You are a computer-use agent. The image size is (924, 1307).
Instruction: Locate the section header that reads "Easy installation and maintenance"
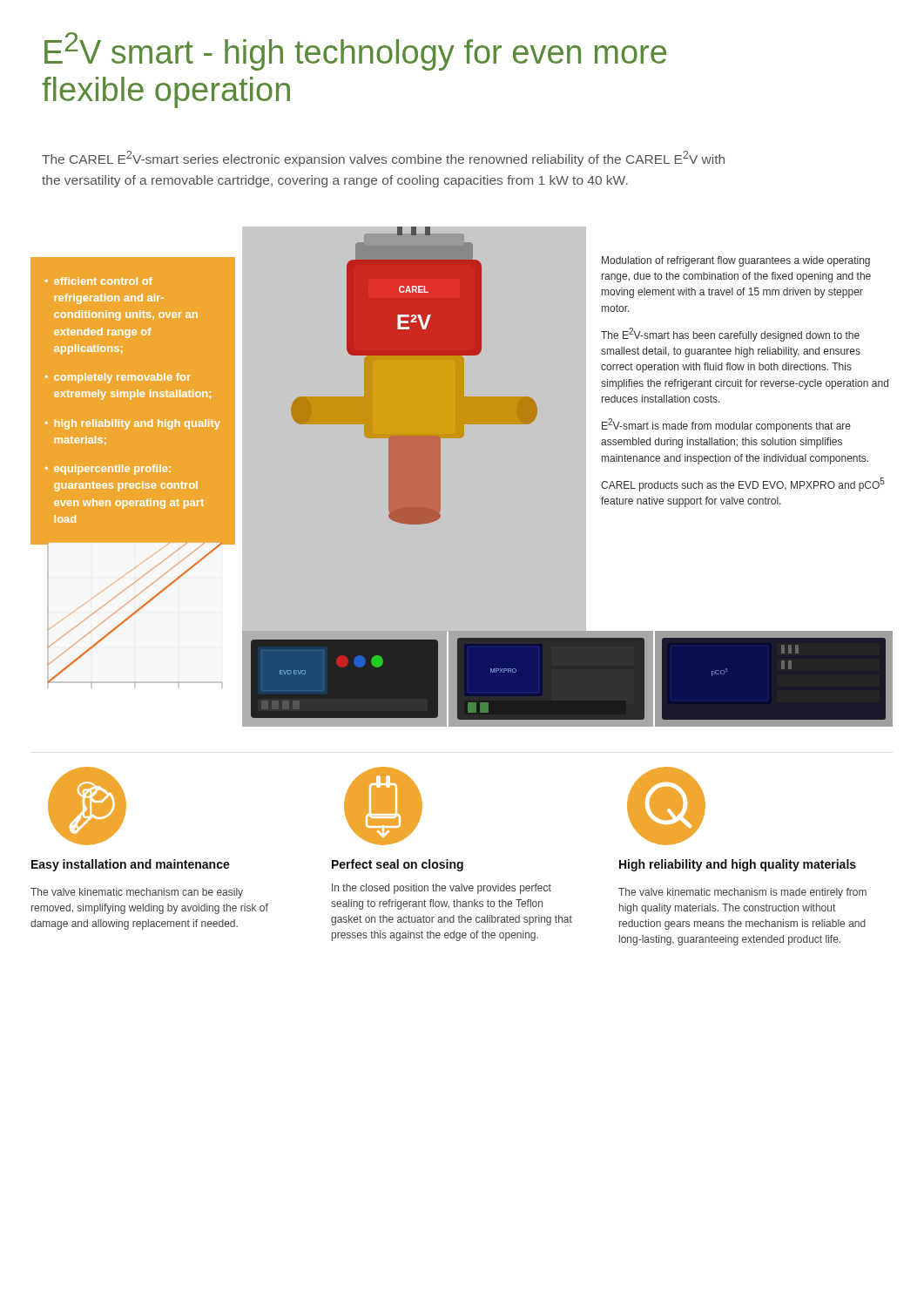(130, 864)
